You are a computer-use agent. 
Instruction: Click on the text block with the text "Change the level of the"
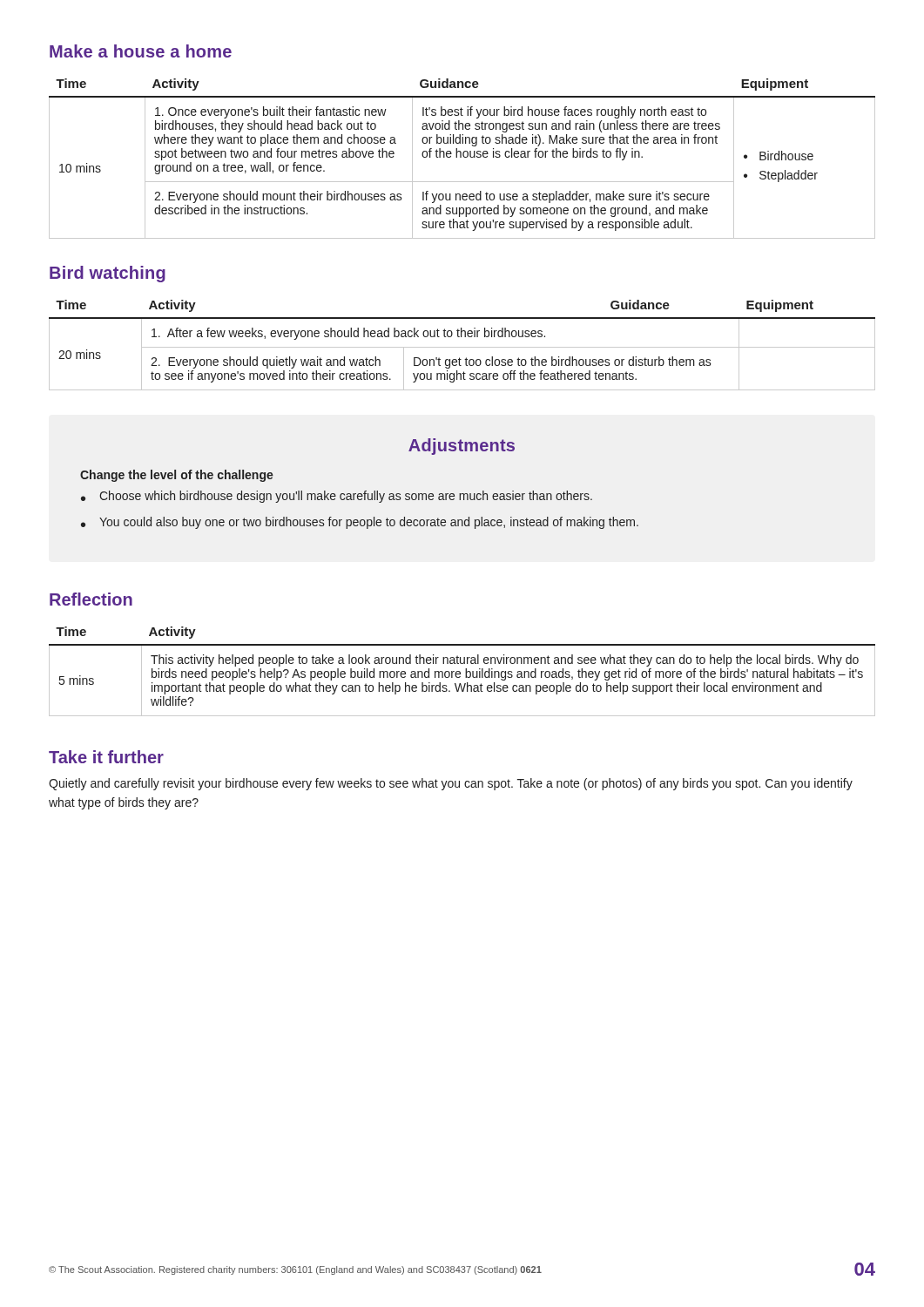[177, 476]
